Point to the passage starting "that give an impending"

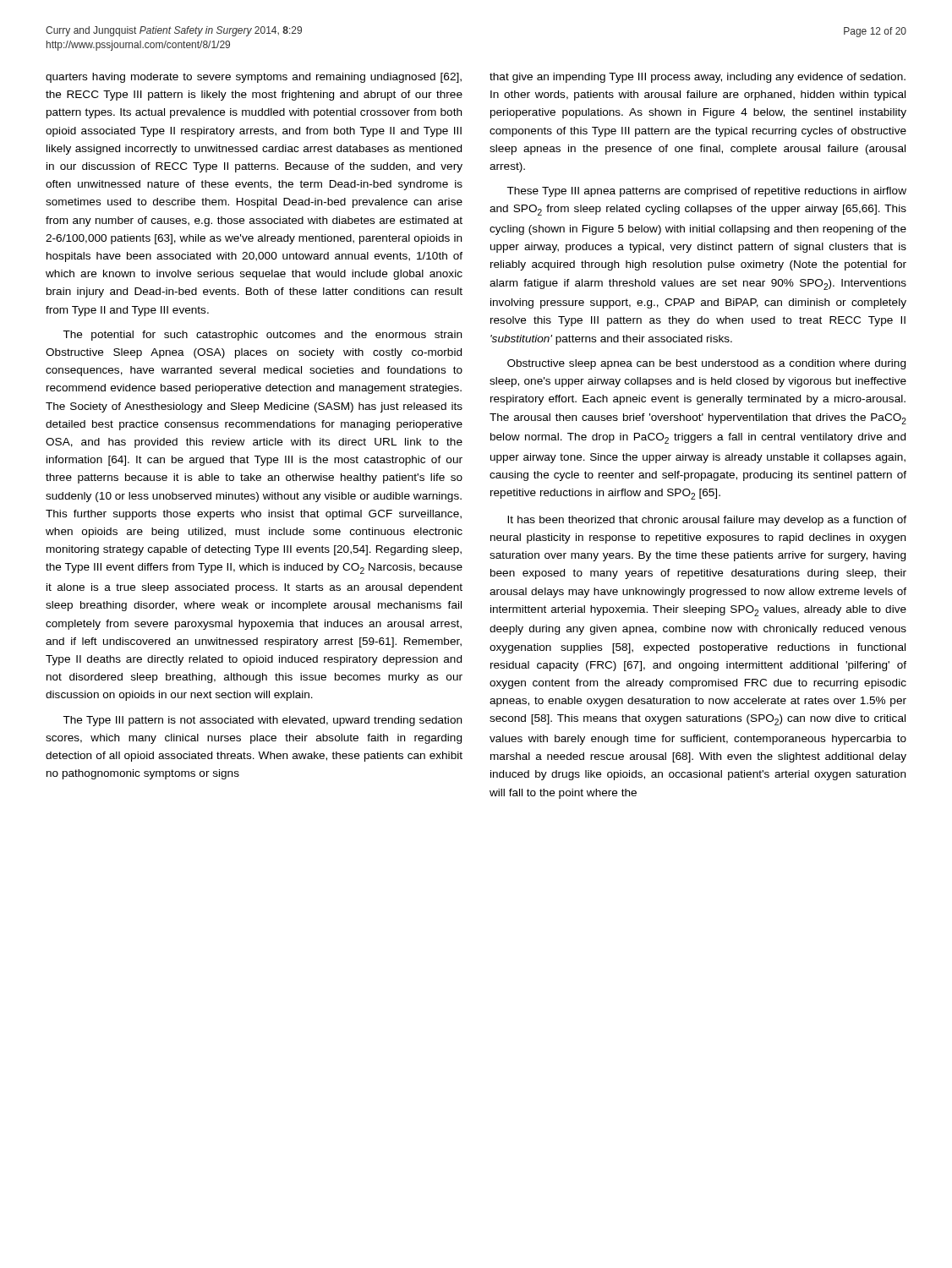click(698, 121)
